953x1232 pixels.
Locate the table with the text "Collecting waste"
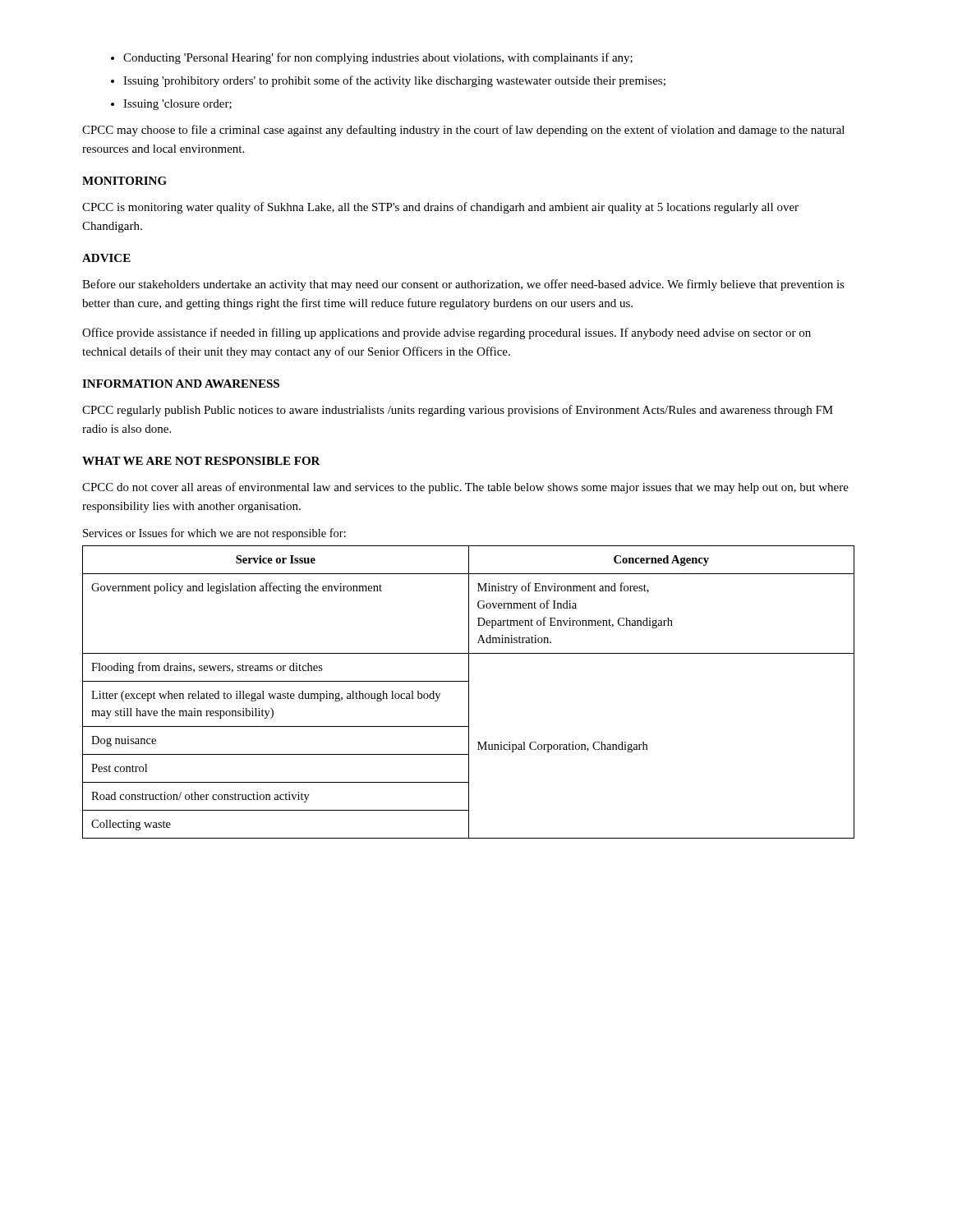click(468, 692)
